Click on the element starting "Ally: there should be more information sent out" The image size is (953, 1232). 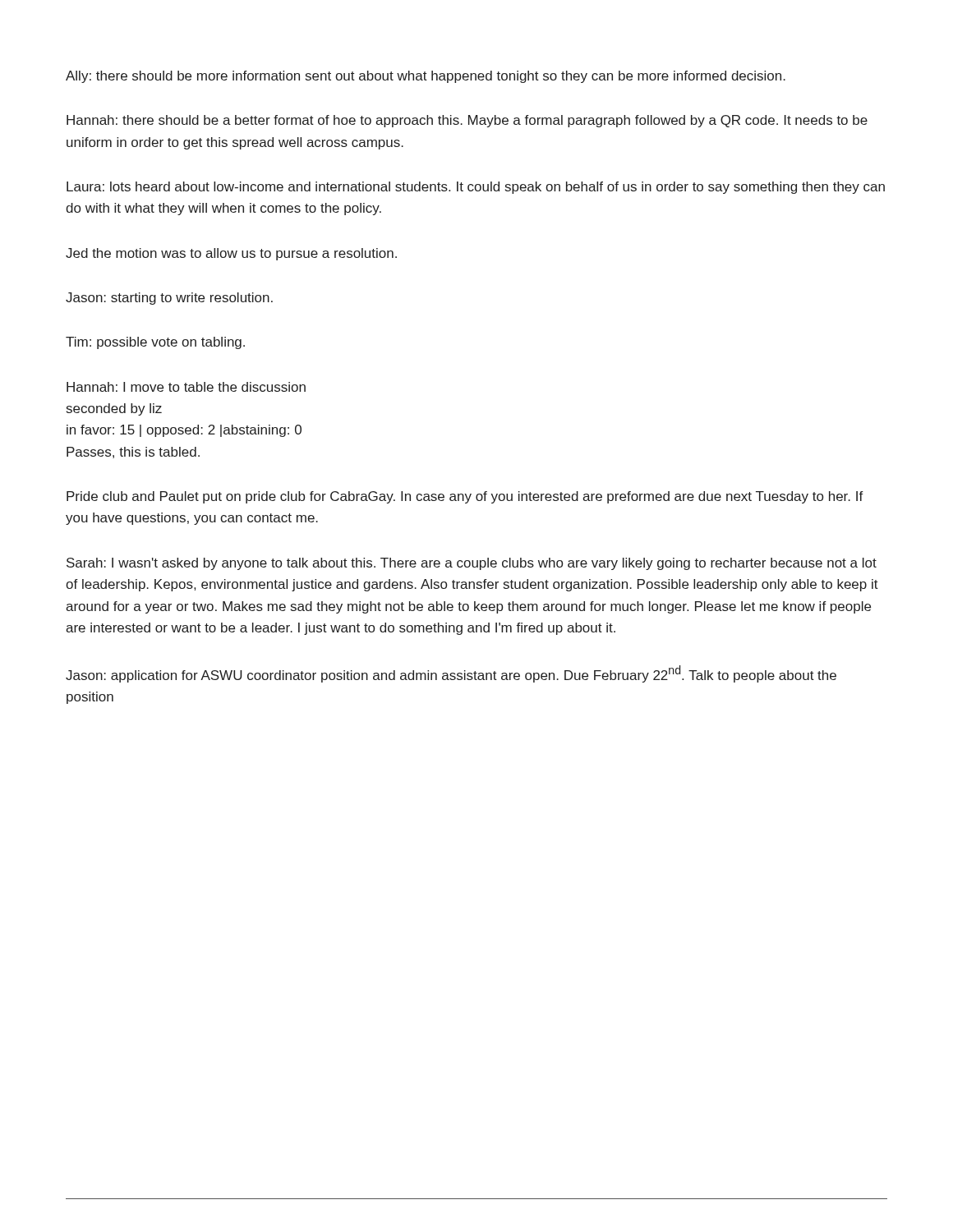click(x=426, y=76)
